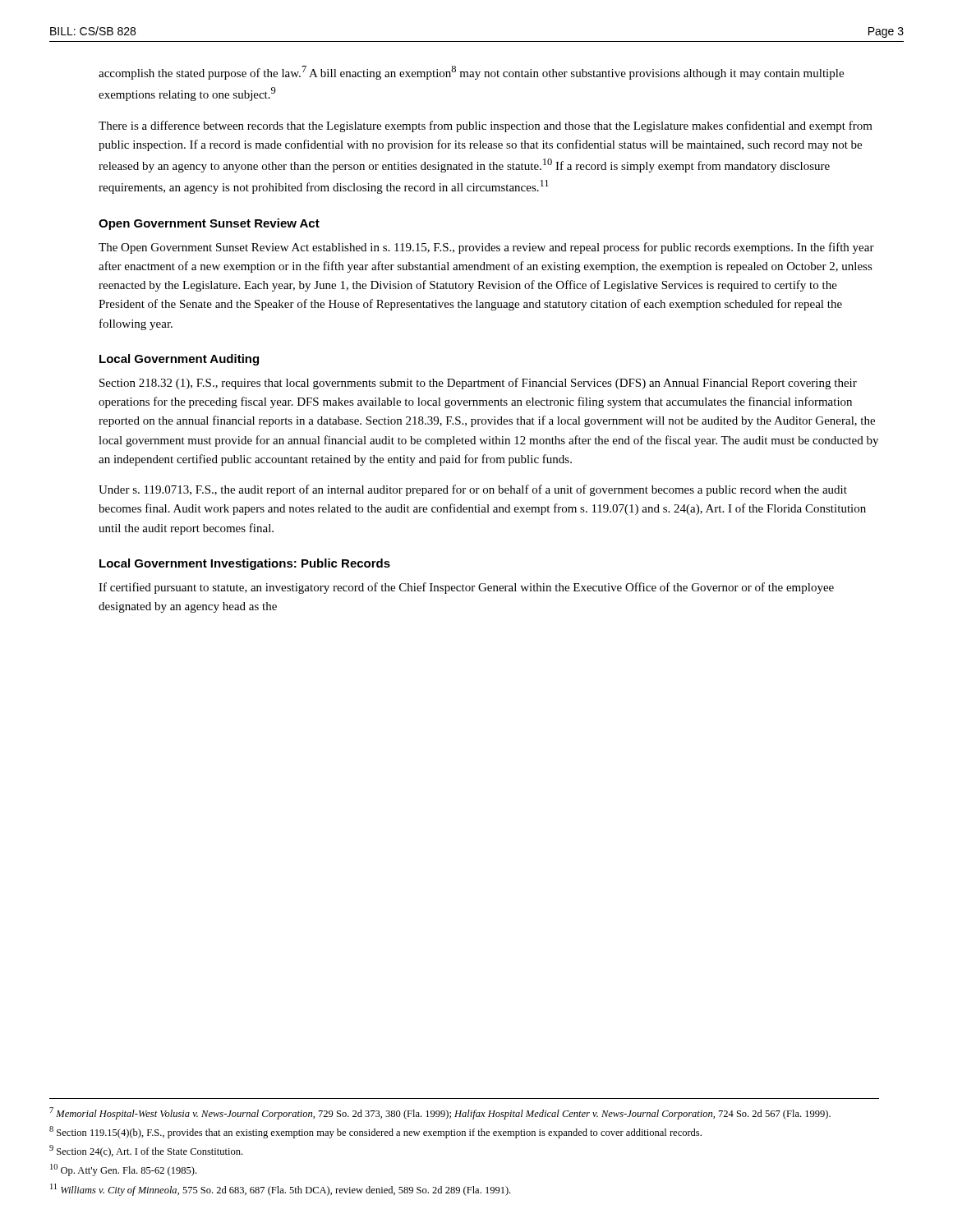Locate the text block that says "If certified pursuant"

(x=466, y=597)
